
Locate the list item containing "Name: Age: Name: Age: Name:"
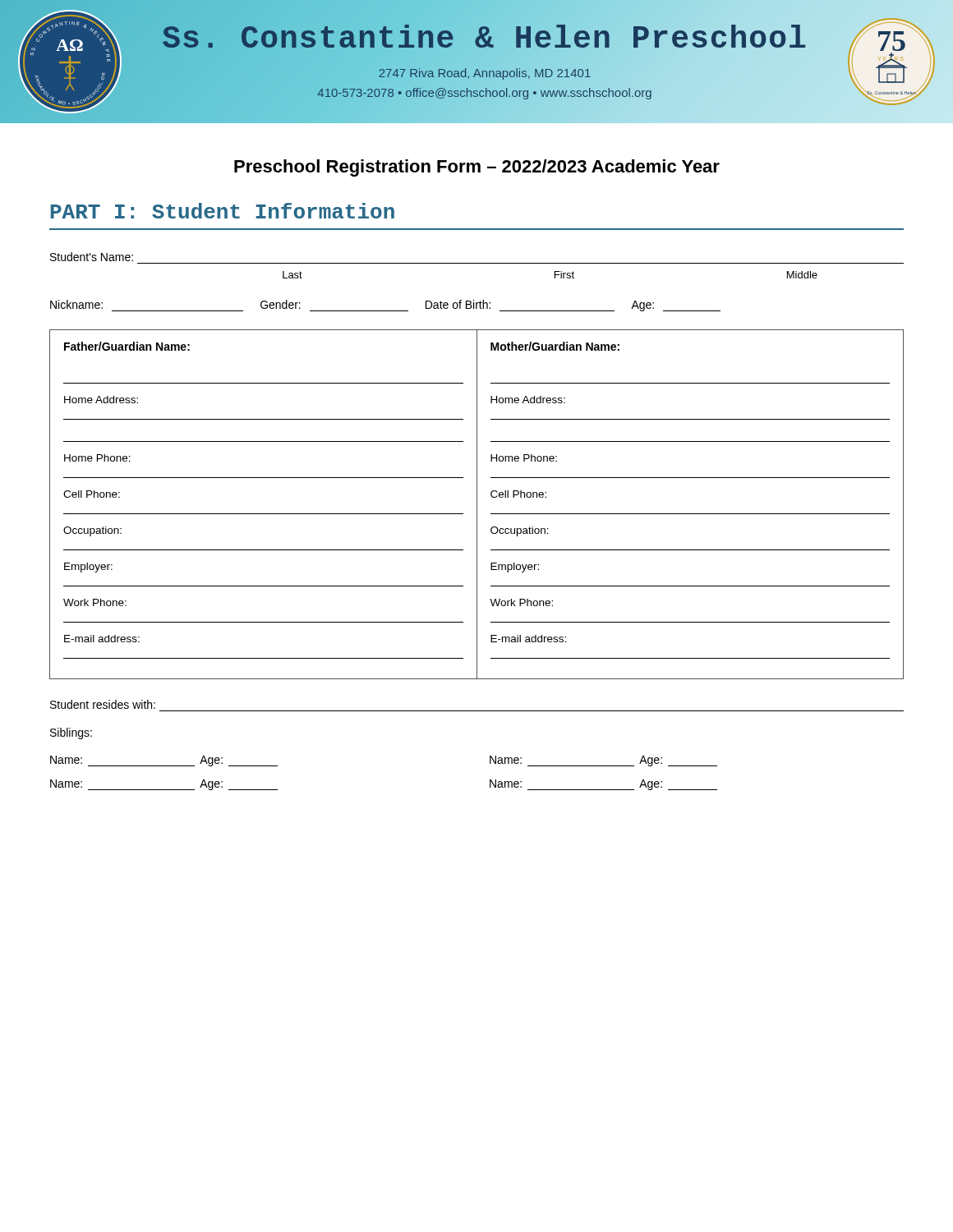pyautogui.click(x=69, y=761)
